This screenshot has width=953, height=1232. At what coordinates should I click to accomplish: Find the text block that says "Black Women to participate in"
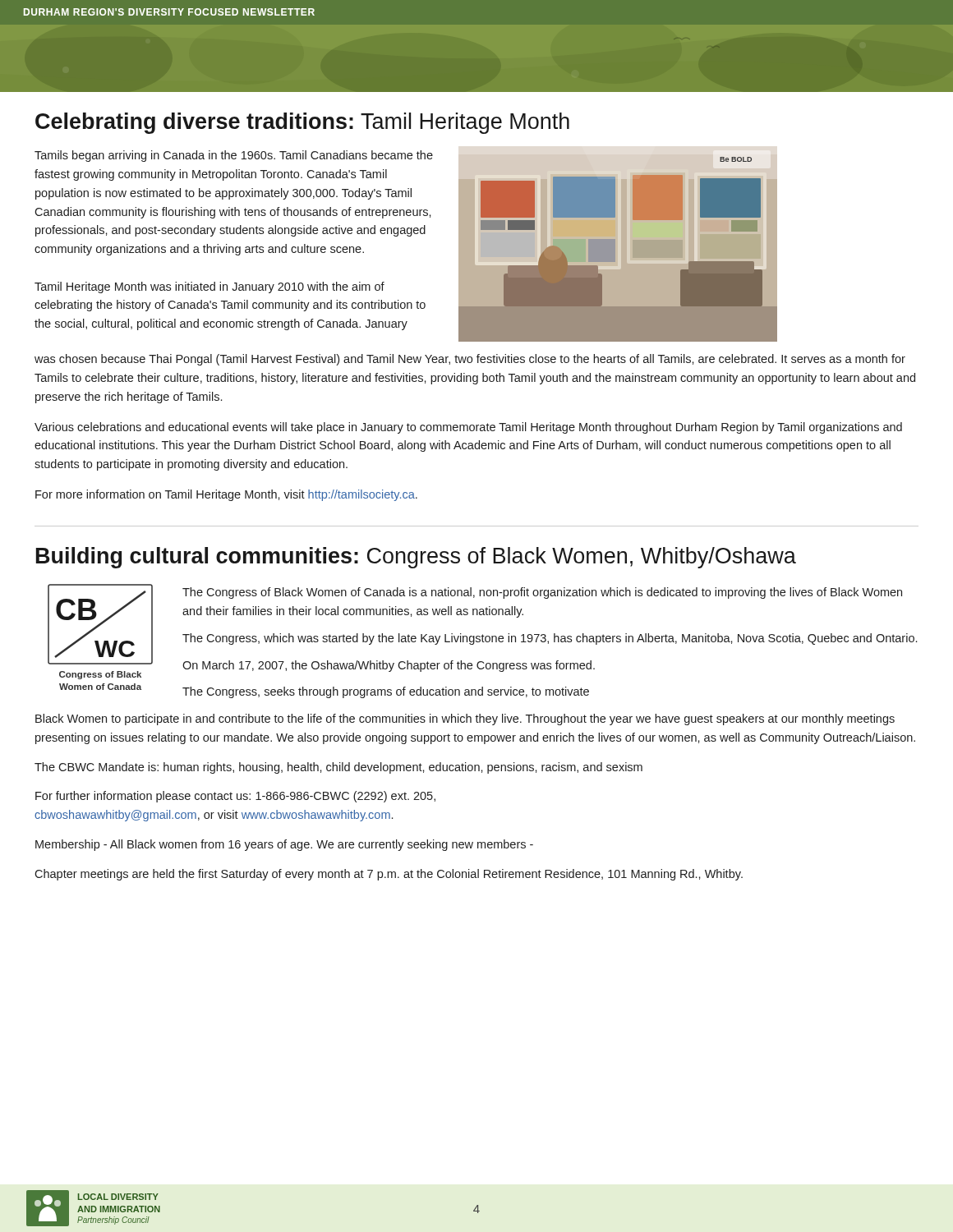point(475,728)
